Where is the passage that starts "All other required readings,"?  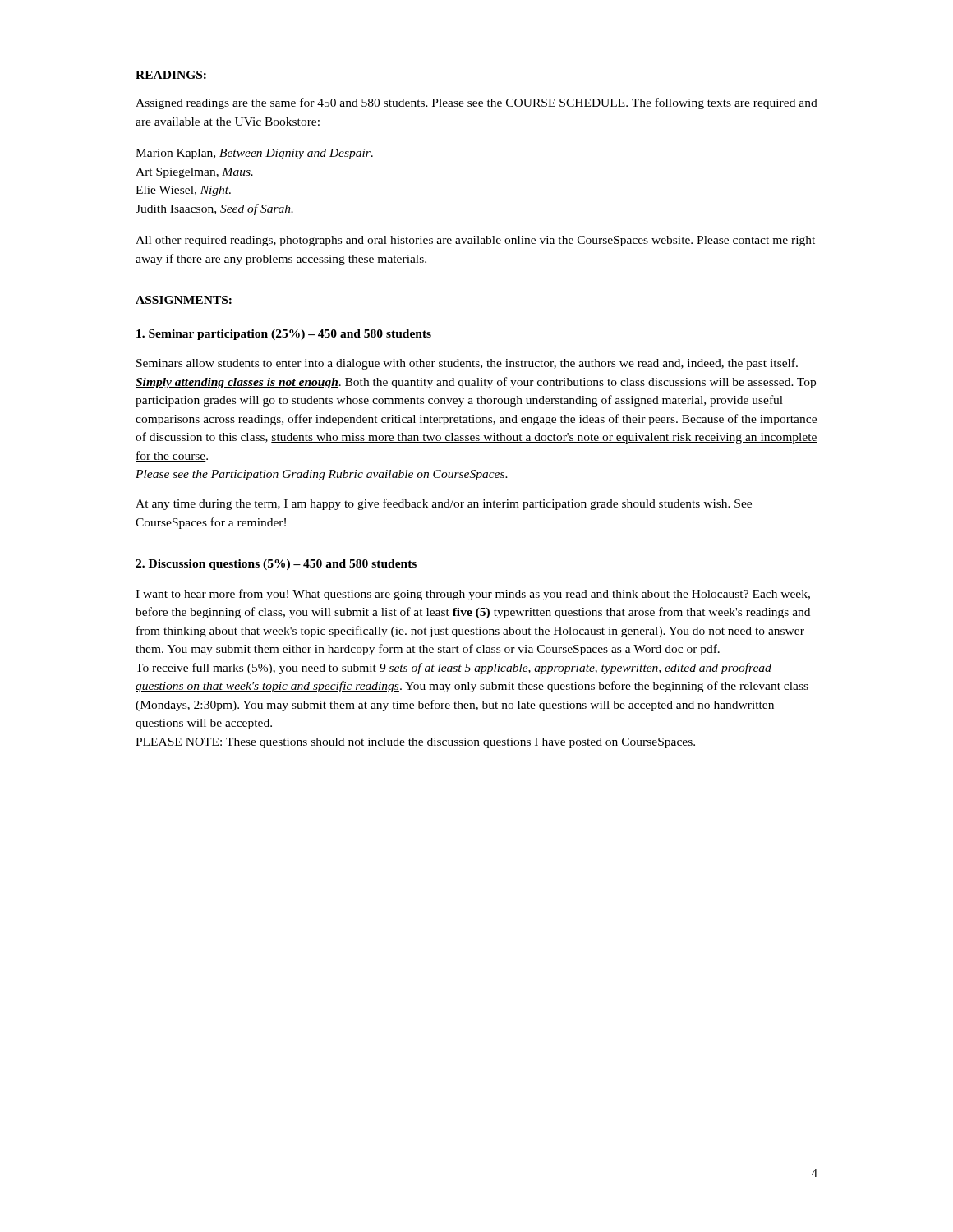click(475, 249)
